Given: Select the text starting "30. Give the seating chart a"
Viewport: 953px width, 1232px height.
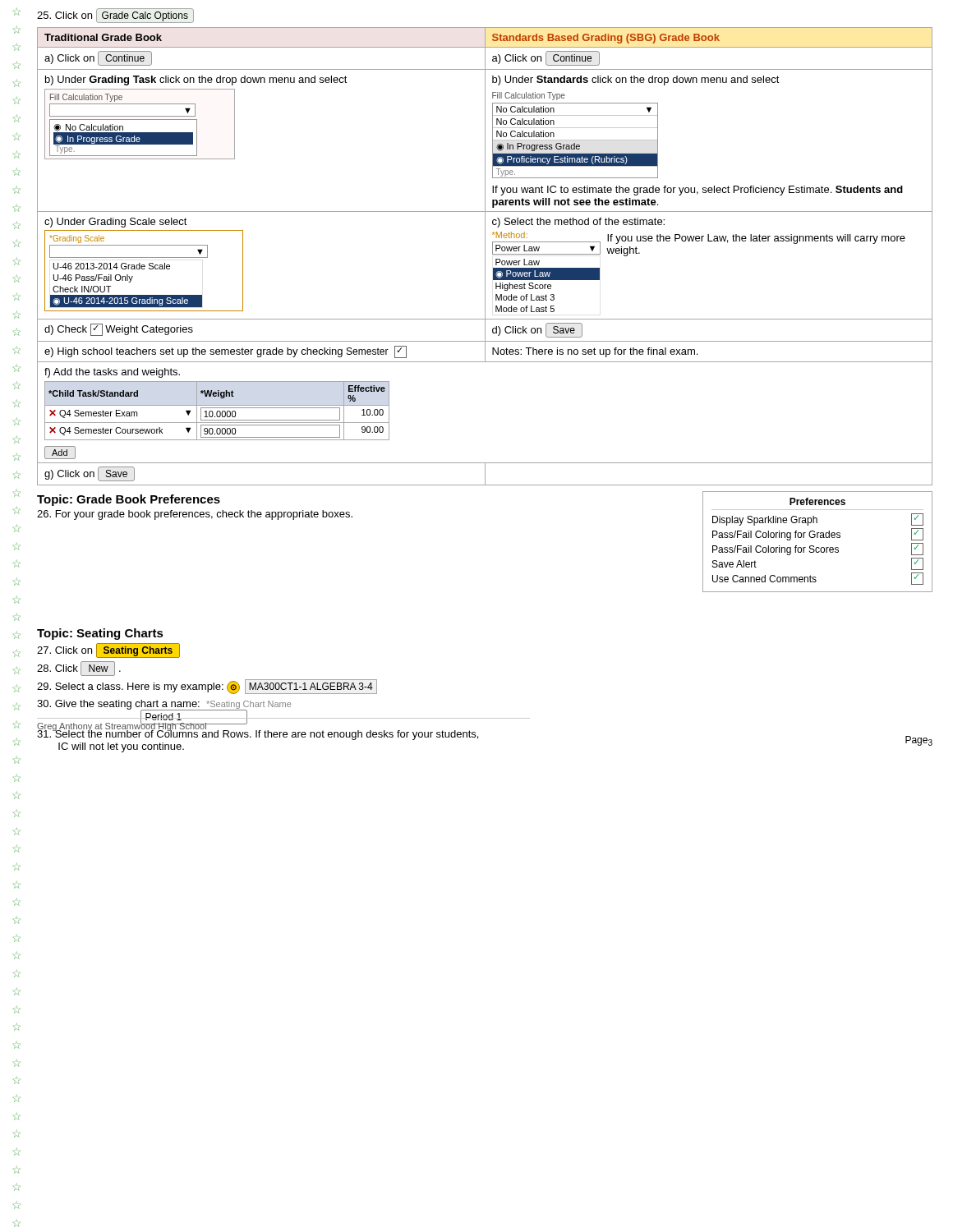Looking at the screenshot, I should (x=164, y=711).
